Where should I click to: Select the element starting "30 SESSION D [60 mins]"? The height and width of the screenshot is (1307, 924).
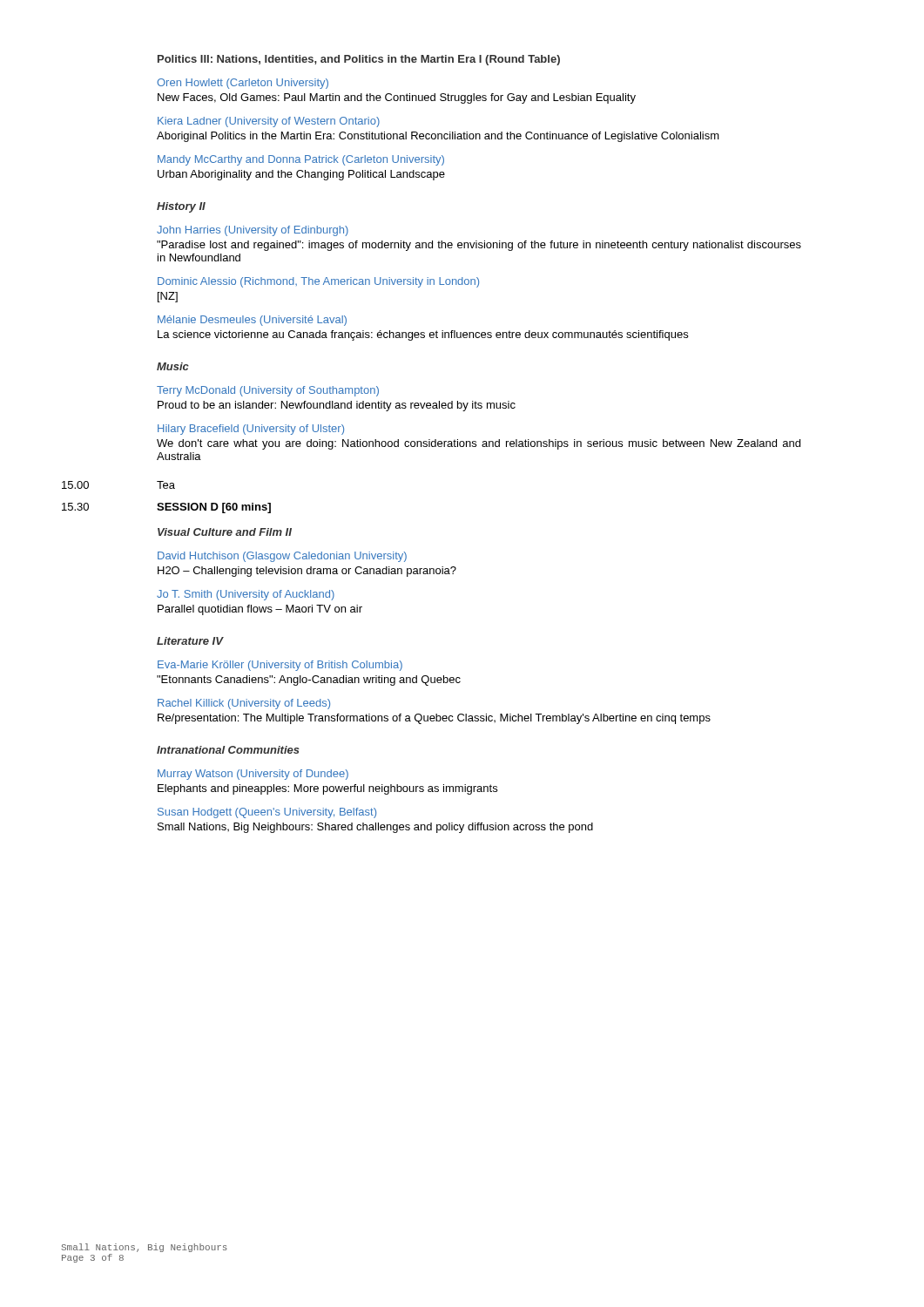click(x=214, y=507)
